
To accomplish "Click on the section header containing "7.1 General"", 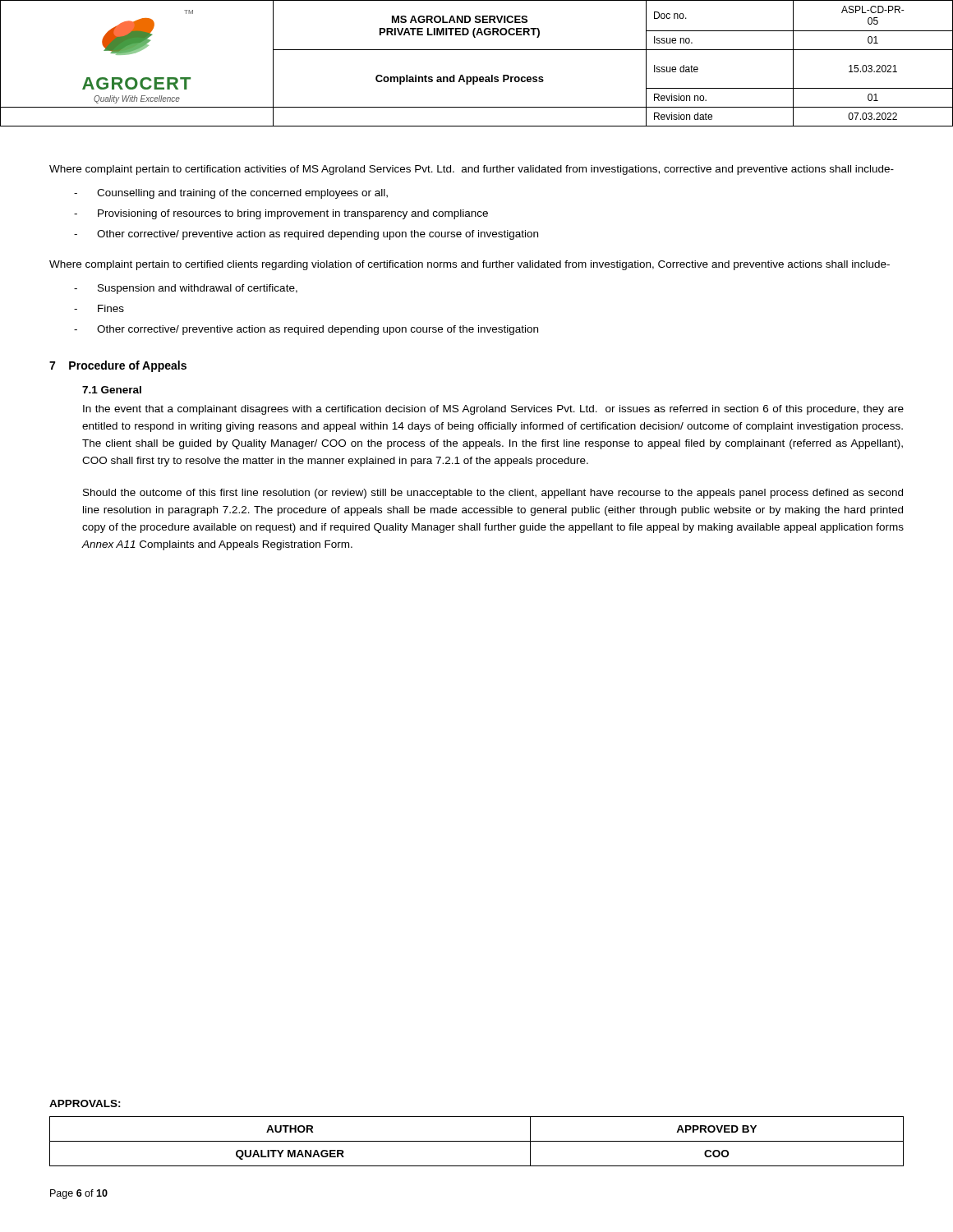I will pos(112,390).
